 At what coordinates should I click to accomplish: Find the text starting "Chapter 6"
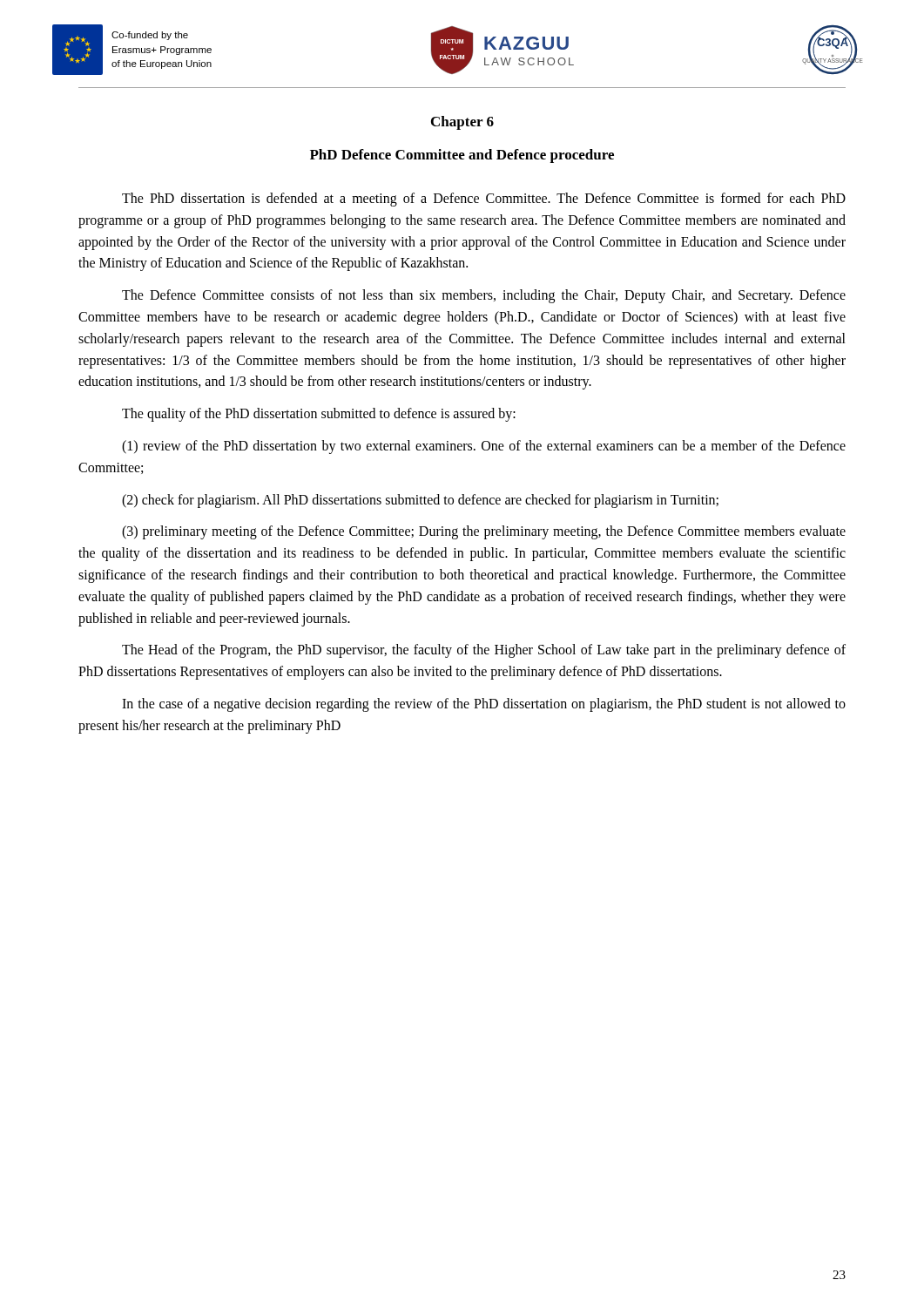462,122
